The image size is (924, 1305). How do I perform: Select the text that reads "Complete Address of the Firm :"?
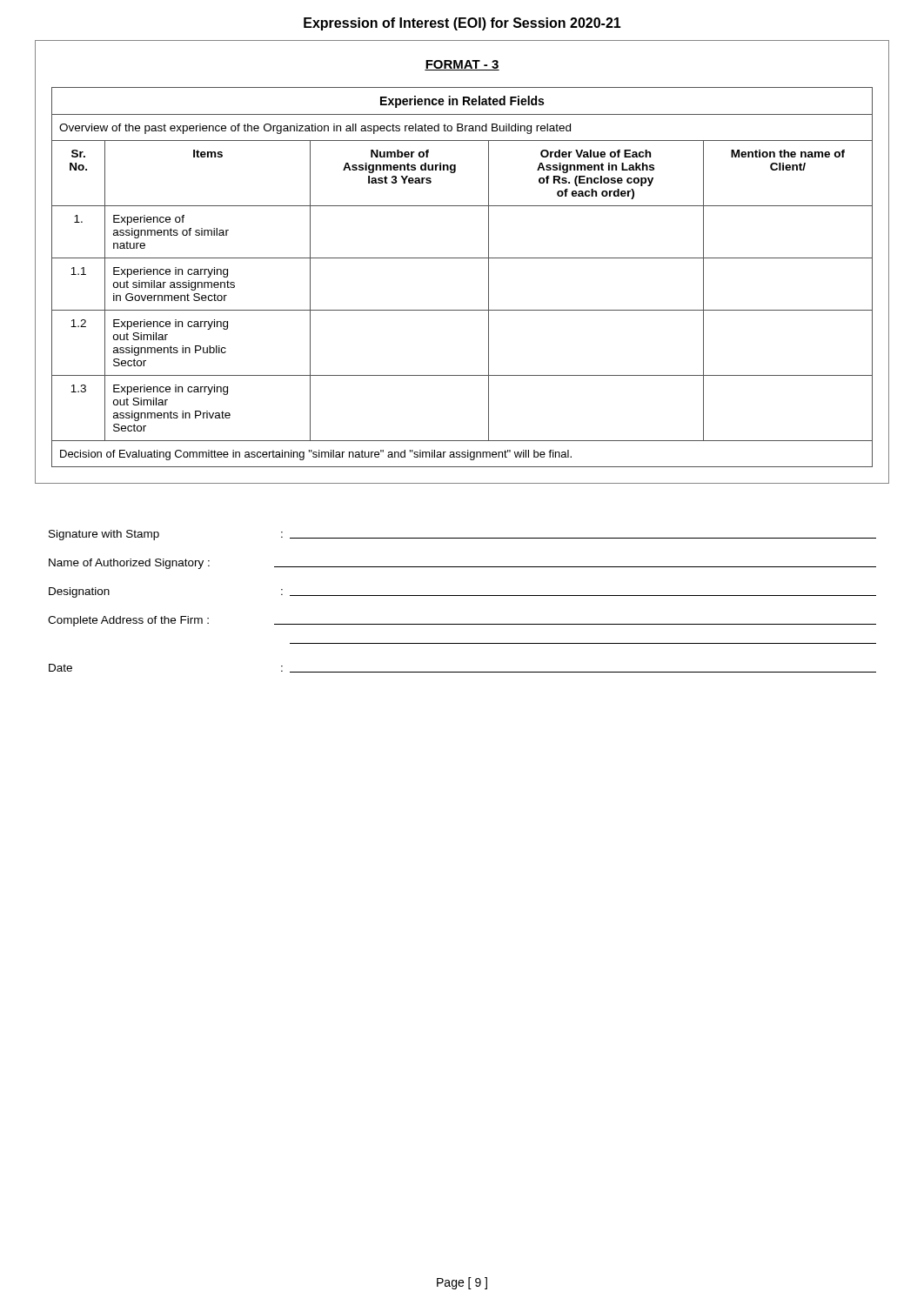pyautogui.click(x=462, y=620)
